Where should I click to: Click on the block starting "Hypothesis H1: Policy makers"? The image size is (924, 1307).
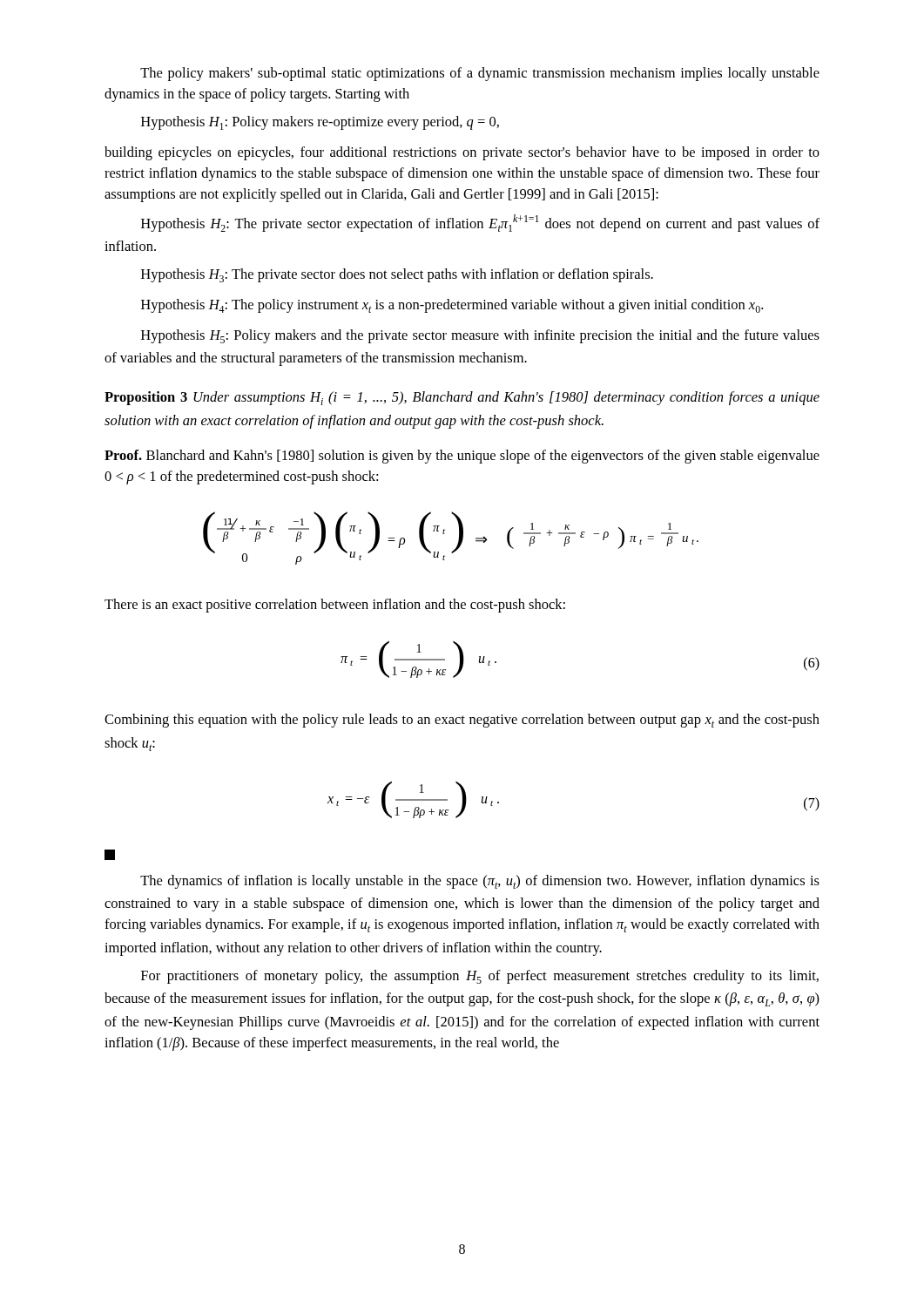(x=462, y=123)
